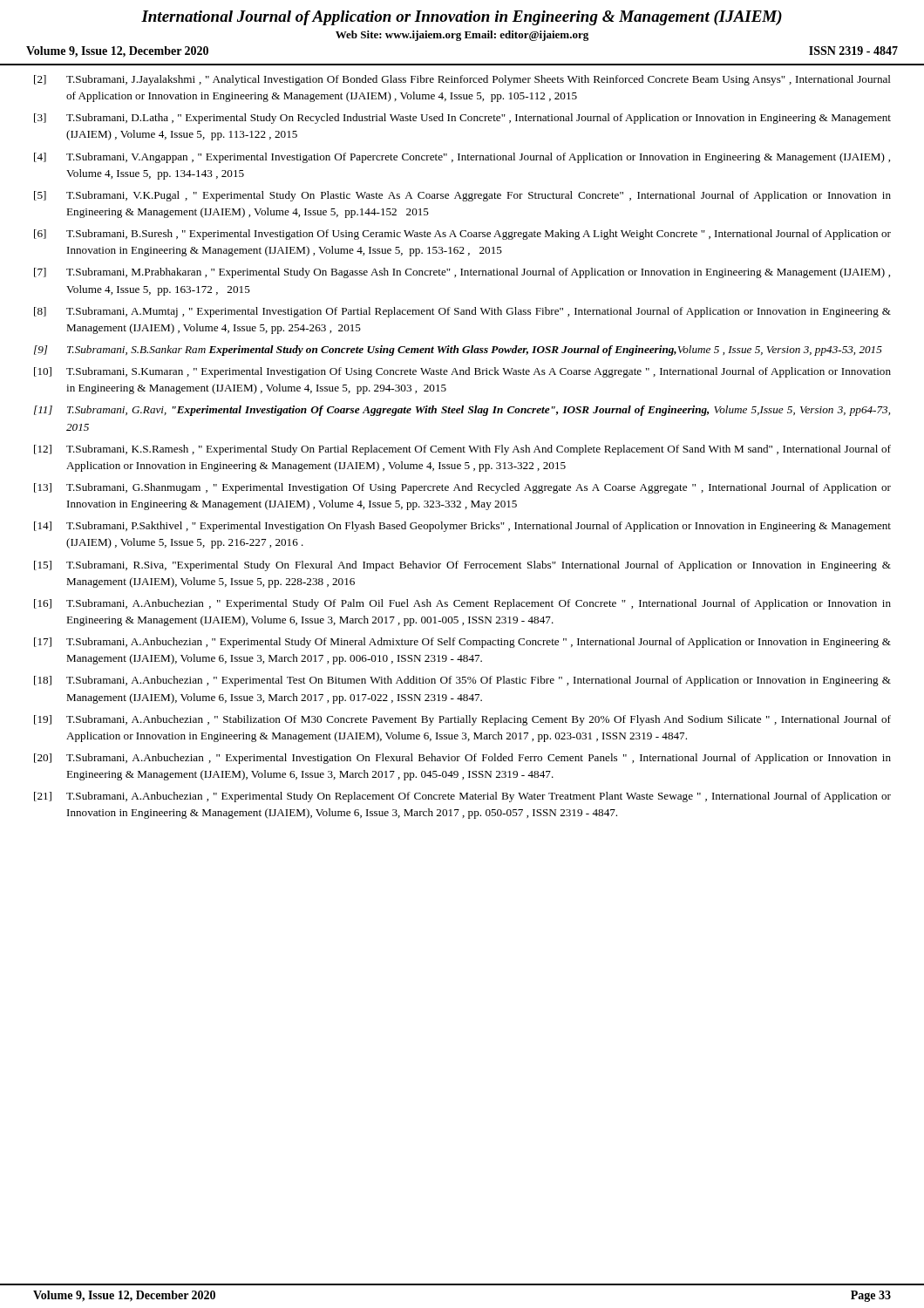This screenshot has width=924, height=1308.
Task: Point to the region starting "[21] T.Subramani, A.Anbuchezian"
Action: 462,804
